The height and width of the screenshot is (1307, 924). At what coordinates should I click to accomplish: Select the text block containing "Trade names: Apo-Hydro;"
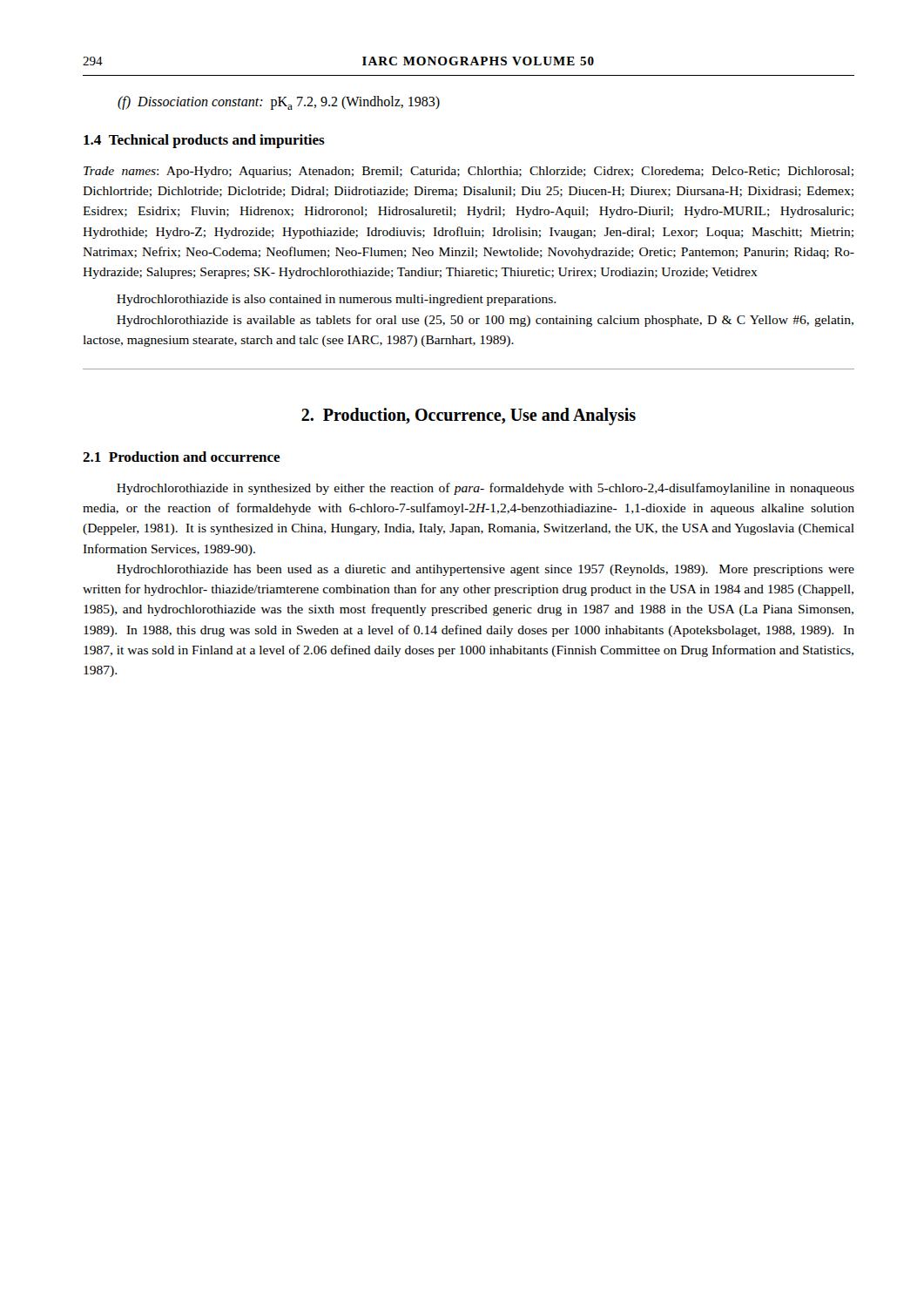[x=469, y=221]
